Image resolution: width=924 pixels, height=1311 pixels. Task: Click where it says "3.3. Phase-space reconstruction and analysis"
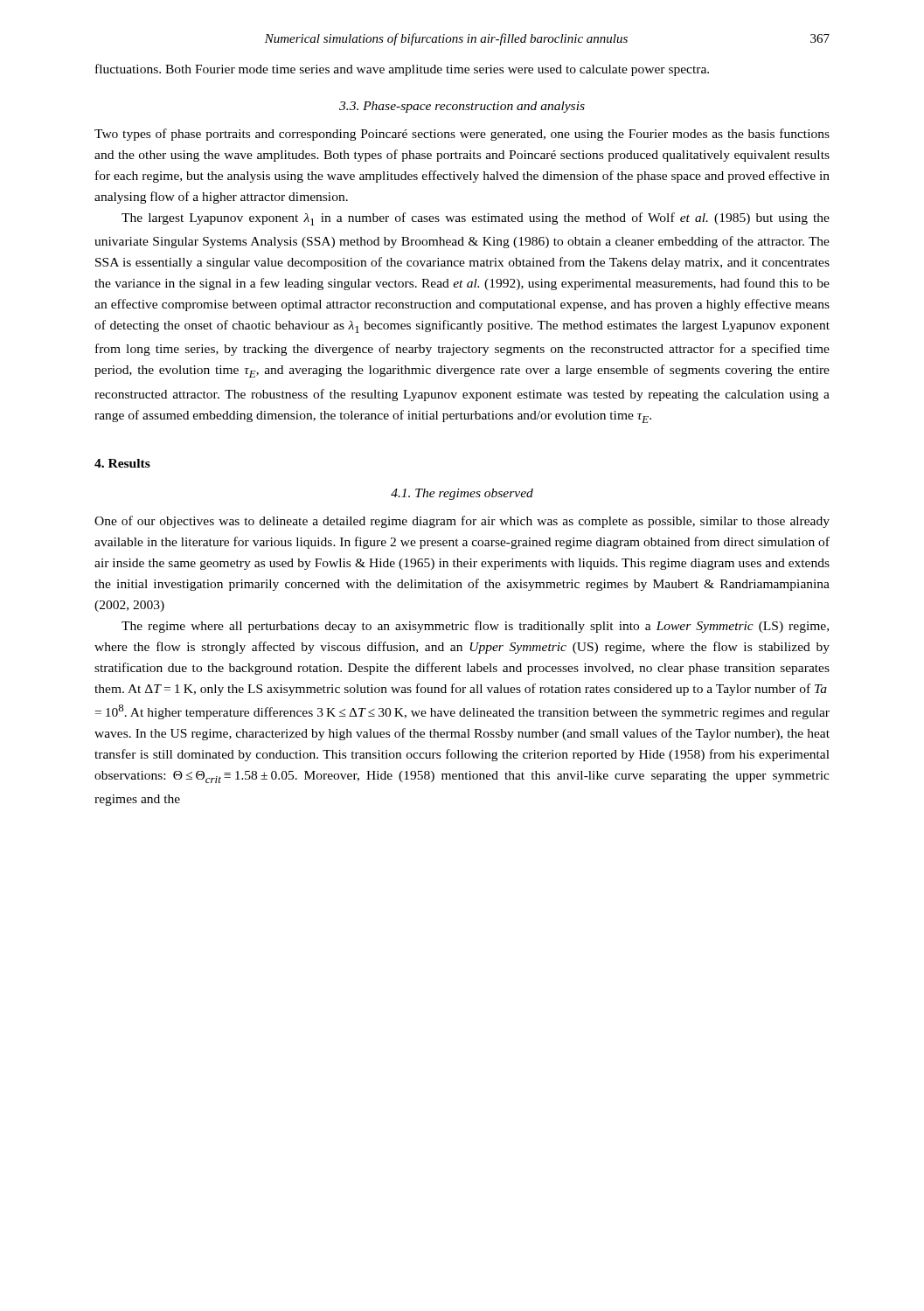point(462,105)
